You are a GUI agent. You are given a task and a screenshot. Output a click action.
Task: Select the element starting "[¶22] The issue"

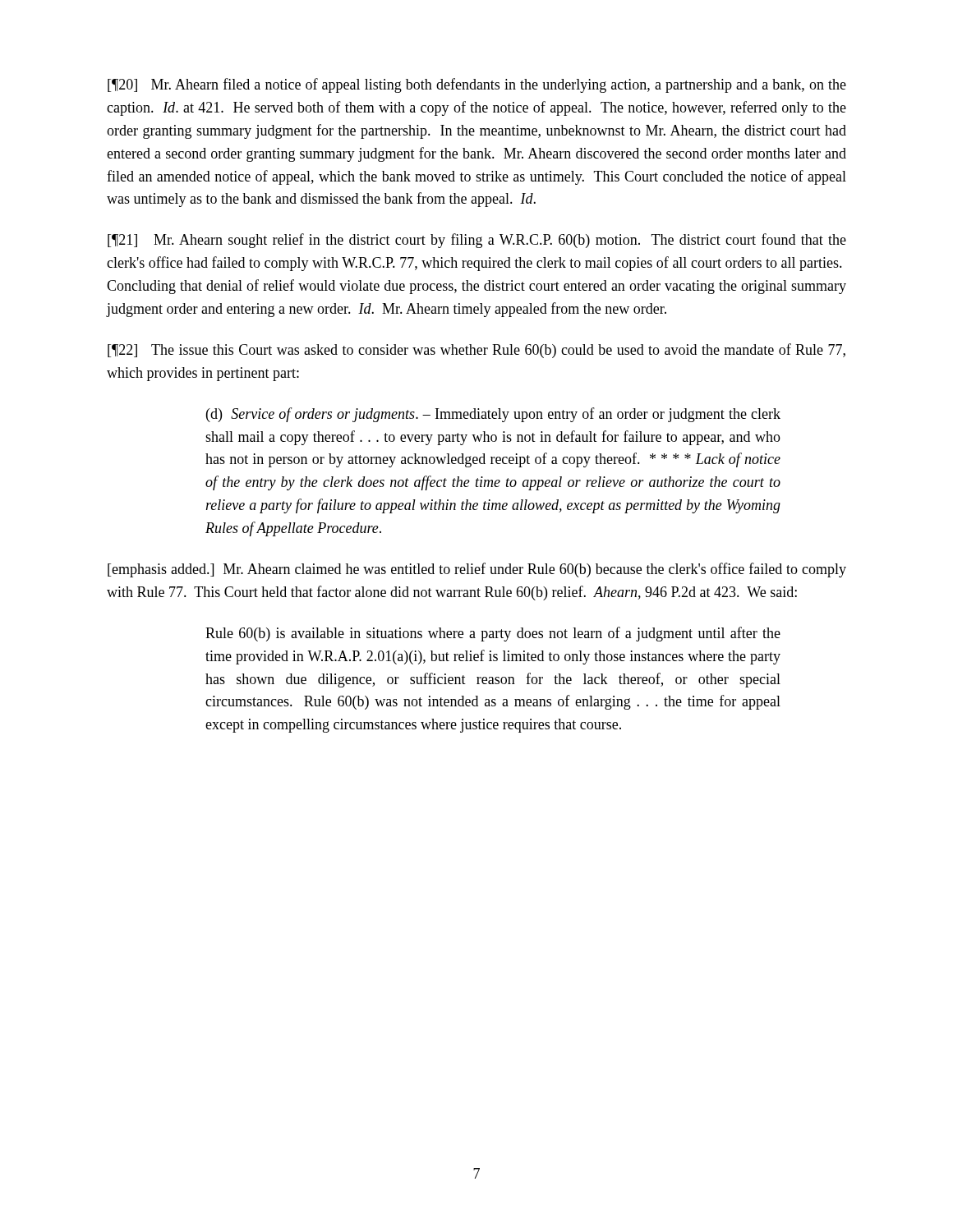(x=476, y=361)
